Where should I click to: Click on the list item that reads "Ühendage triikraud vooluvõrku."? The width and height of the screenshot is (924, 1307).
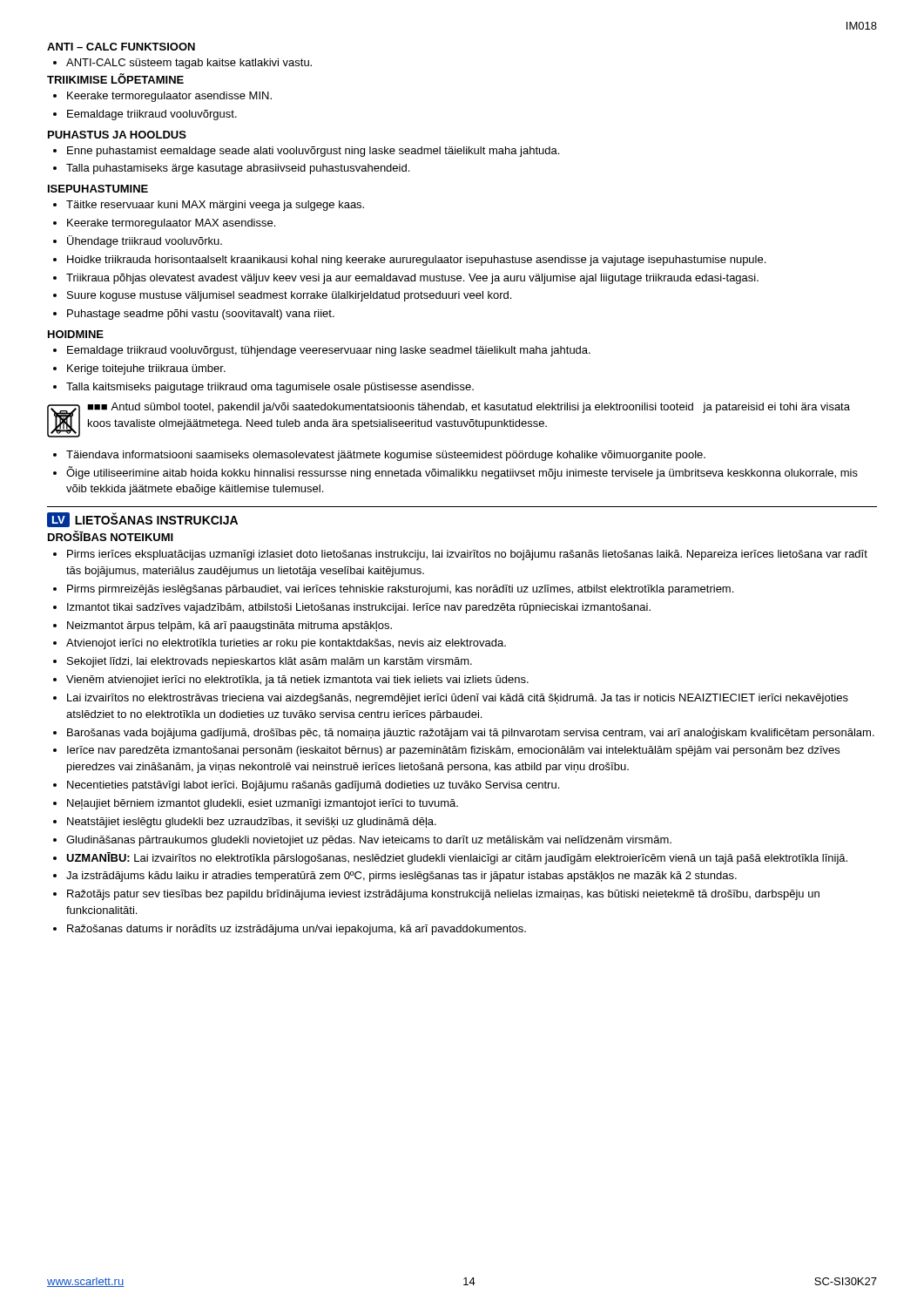(x=145, y=241)
